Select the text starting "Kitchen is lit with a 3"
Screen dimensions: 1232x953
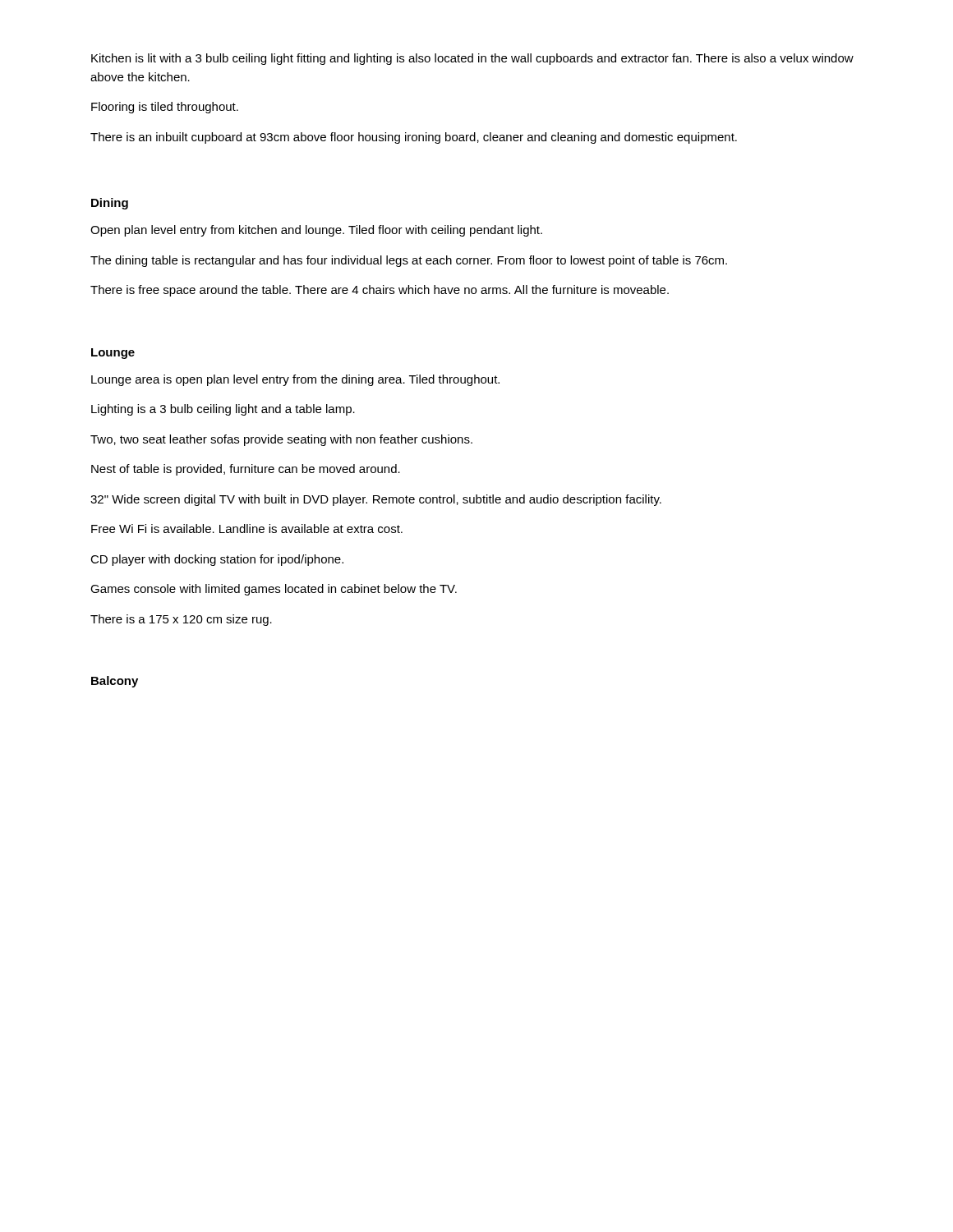(x=472, y=67)
